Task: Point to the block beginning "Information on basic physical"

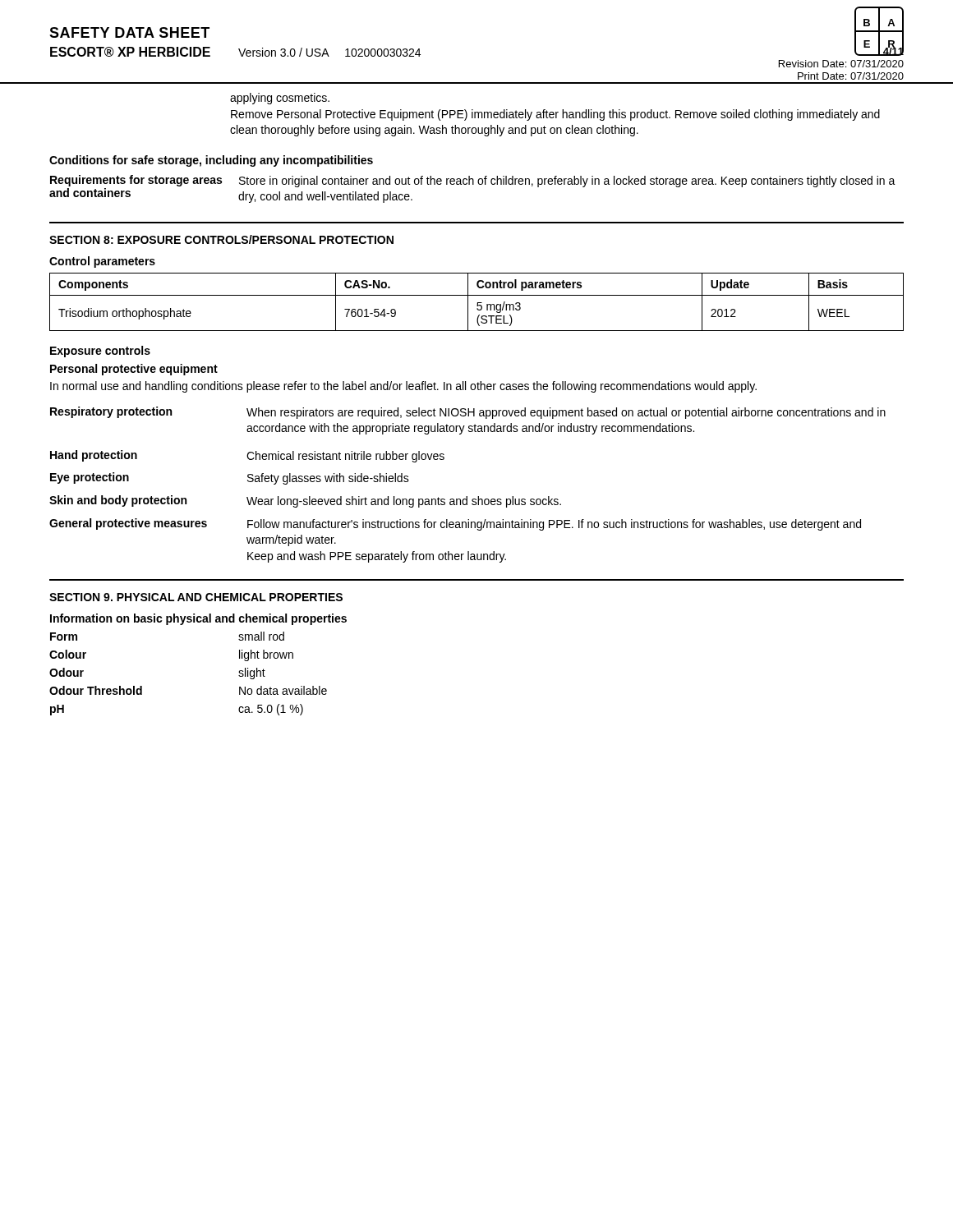Action: [198, 619]
